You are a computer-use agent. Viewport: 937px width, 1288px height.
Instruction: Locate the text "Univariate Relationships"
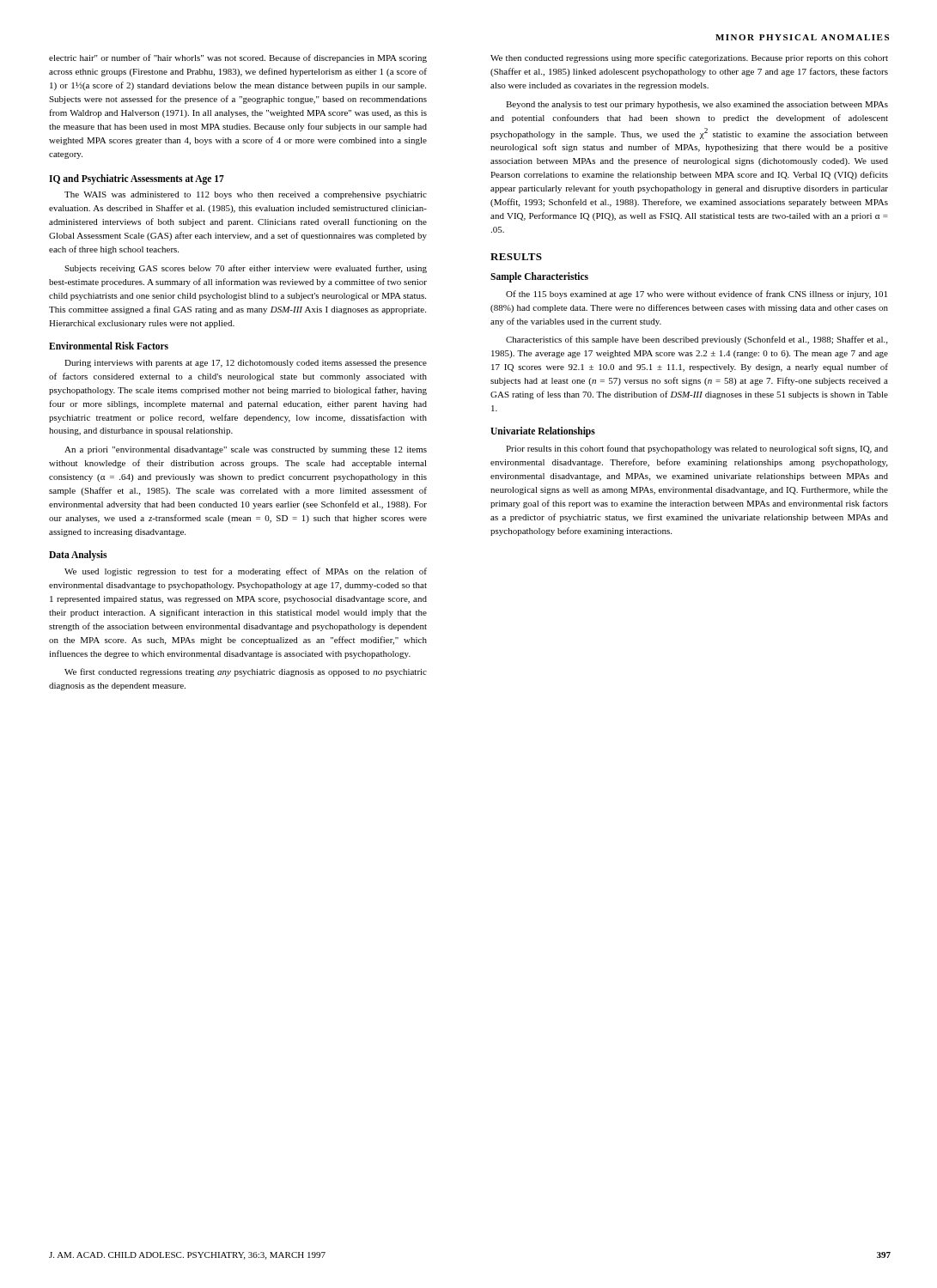(543, 431)
